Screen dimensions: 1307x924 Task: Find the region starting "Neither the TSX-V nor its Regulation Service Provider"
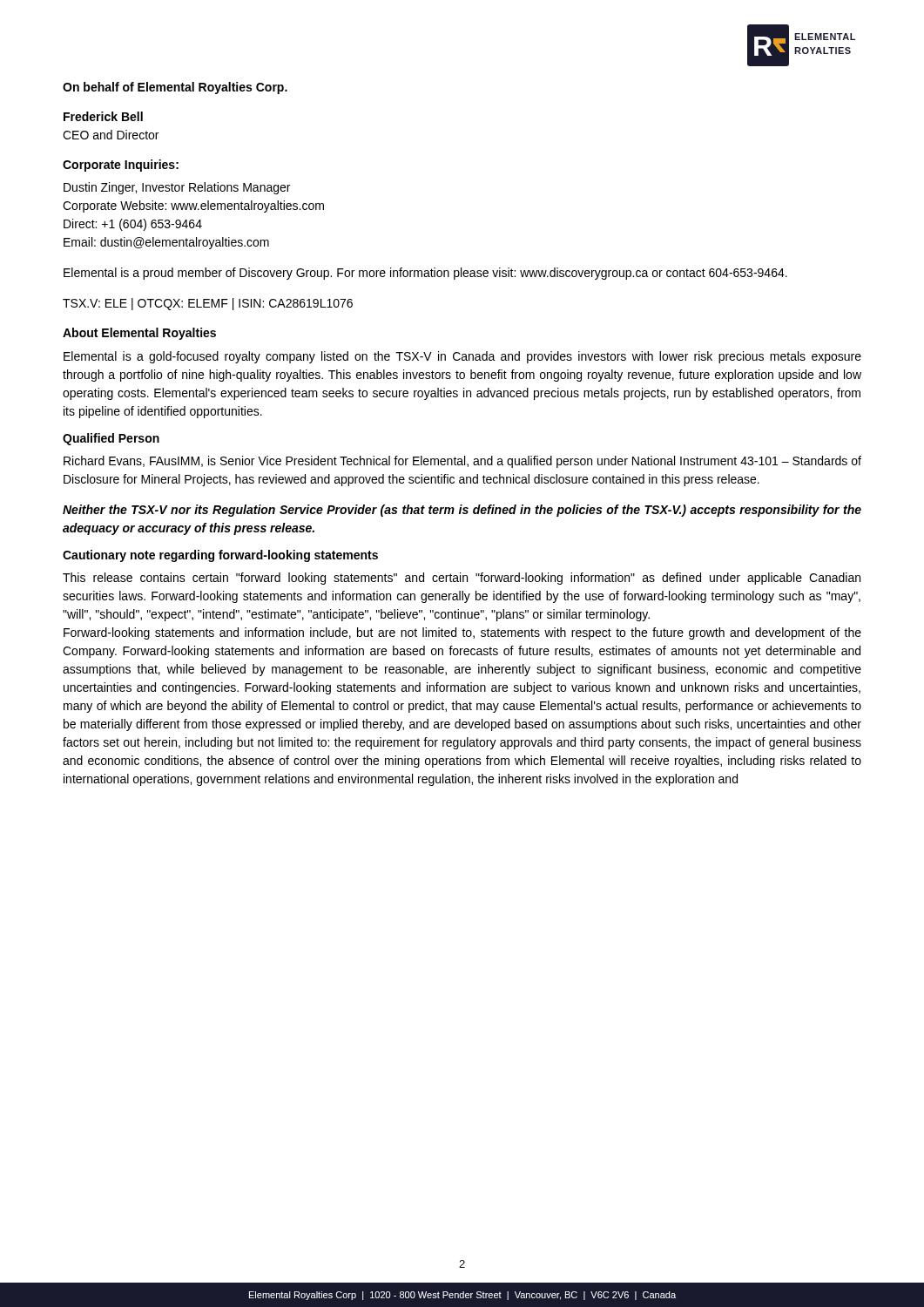click(x=462, y=519)
